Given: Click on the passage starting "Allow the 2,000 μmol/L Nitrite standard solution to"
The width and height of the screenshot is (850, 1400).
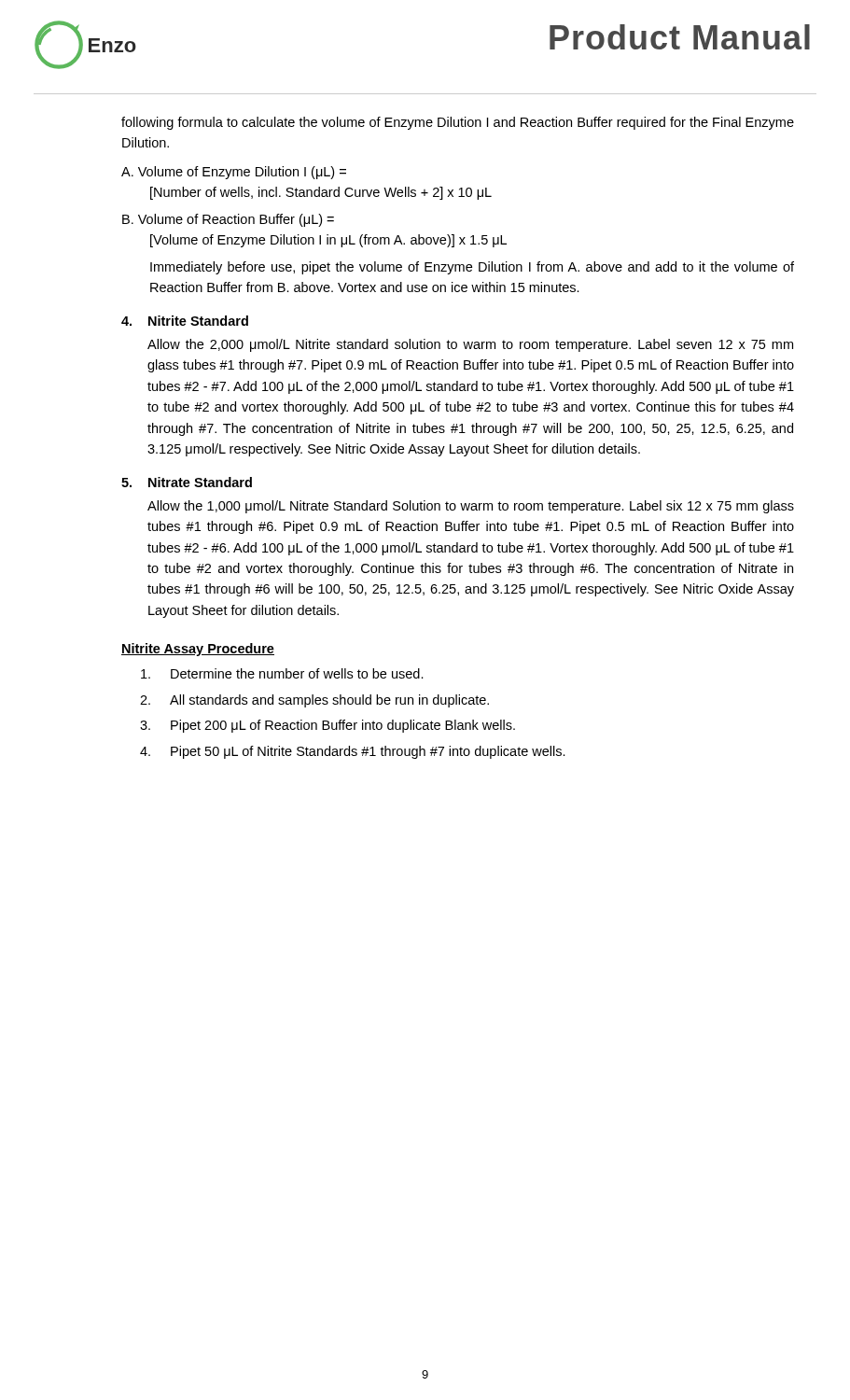Looking at the screenshot, I should pos(471,397).
